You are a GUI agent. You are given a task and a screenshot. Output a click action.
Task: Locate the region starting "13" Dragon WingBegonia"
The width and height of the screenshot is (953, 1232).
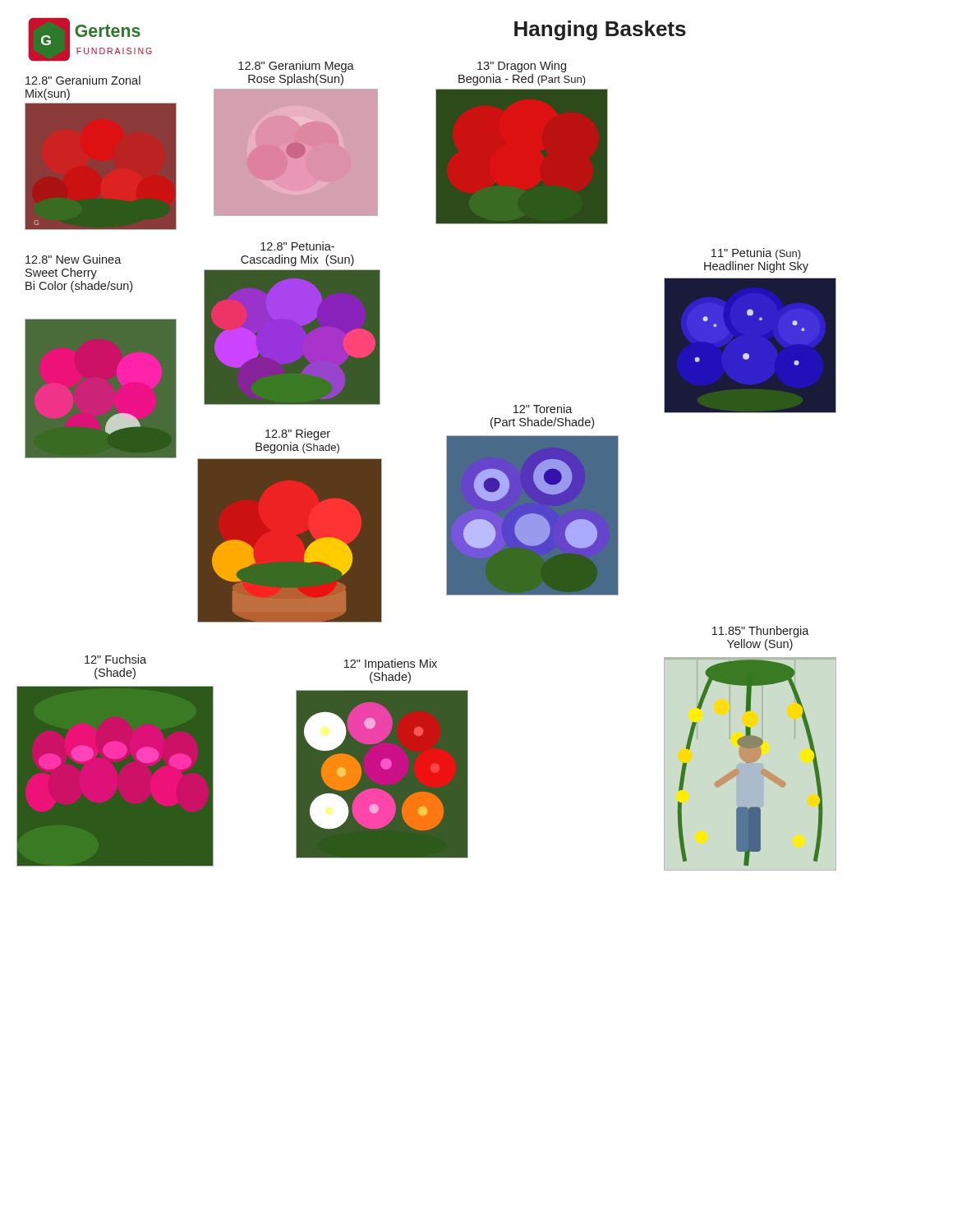522,72
